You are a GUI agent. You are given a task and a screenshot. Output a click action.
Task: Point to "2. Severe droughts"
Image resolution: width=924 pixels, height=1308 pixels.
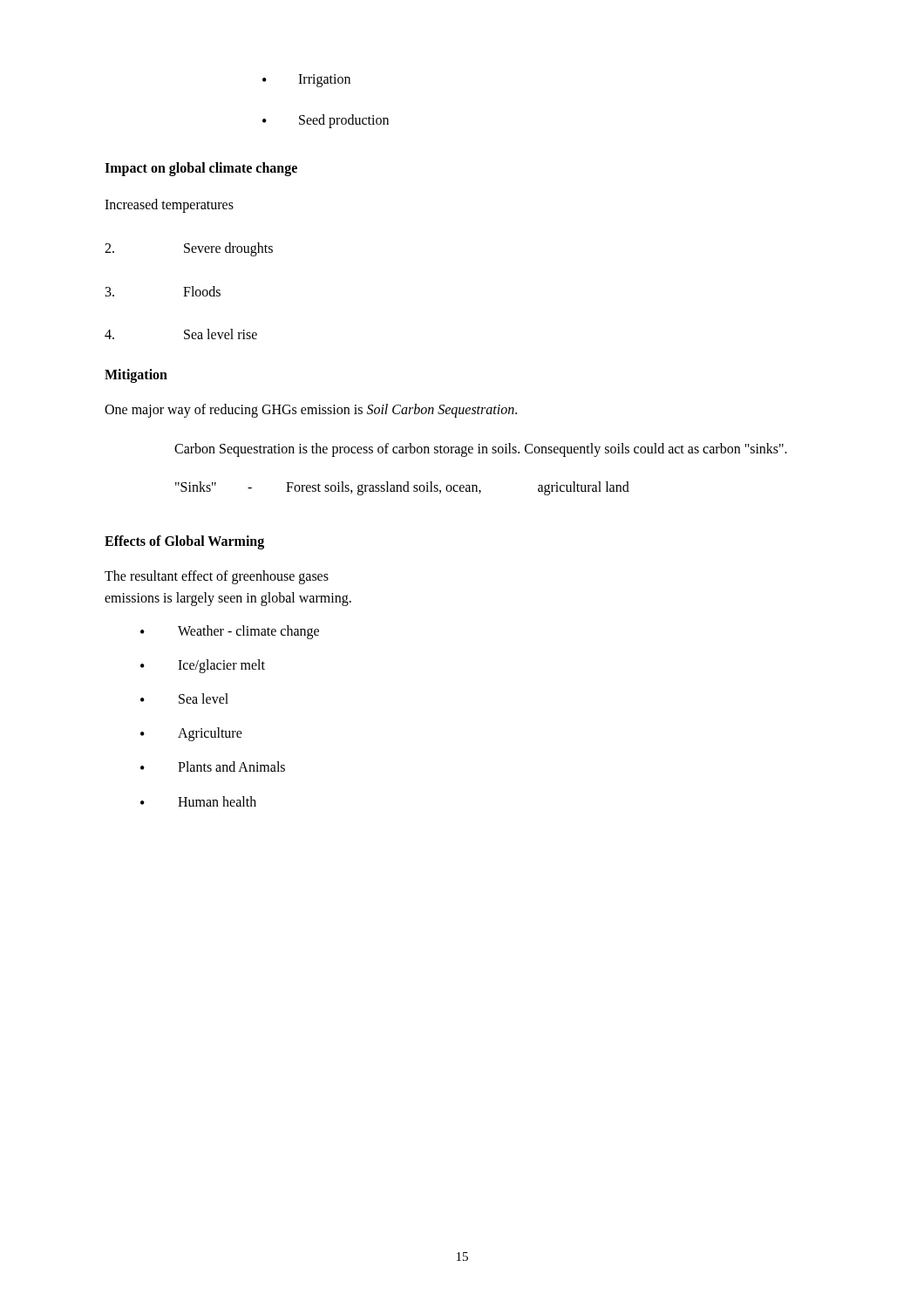189,248
